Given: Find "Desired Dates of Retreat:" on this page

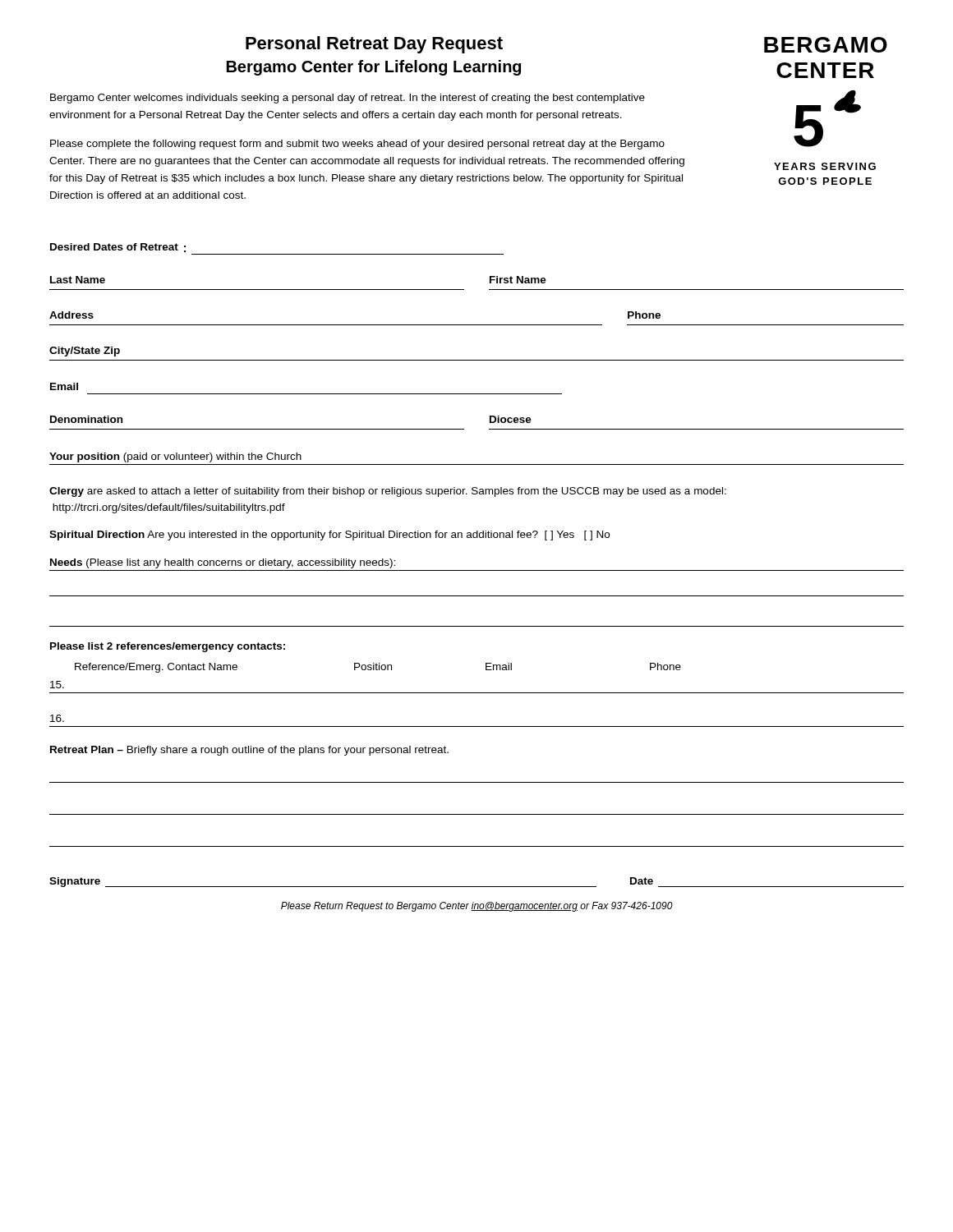Looking at the screenshot, I should 277,246.
